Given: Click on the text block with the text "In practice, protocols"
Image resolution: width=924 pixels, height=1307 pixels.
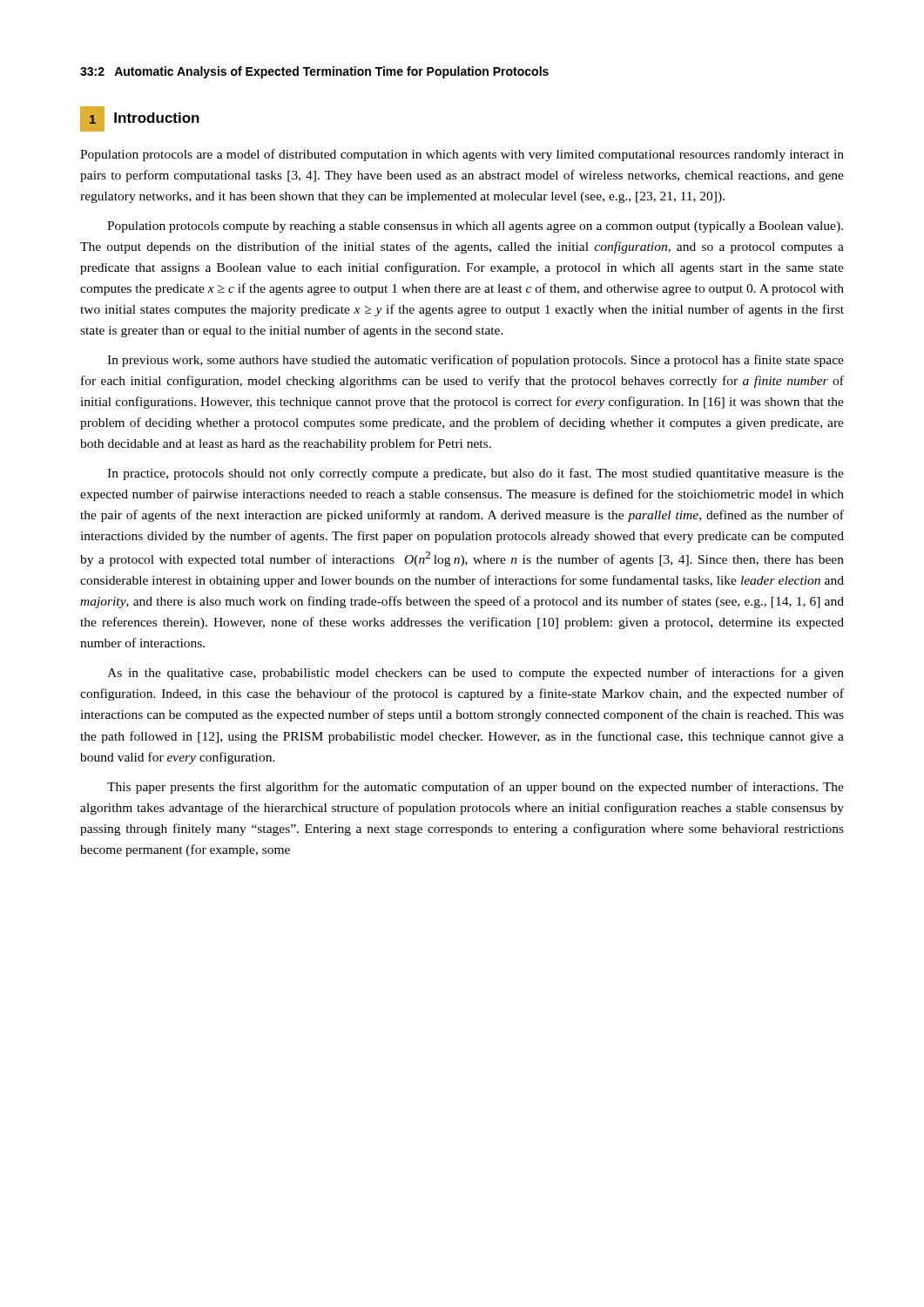Looking at the screenshot, I should pyautogui.click(x=462, y=558).
